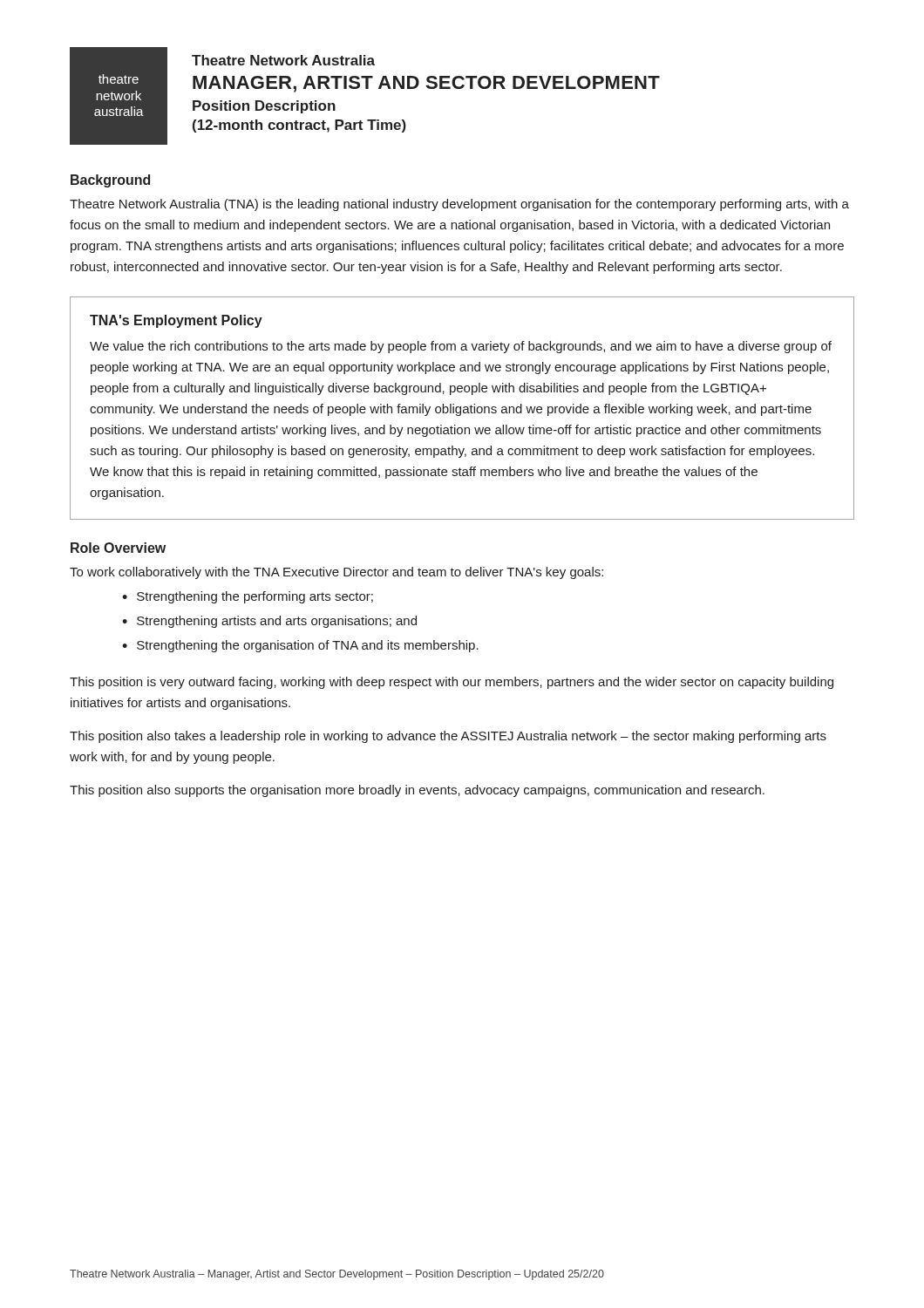Click on the list item with the text "• Strengthening the organisation of"

[301, 646]
